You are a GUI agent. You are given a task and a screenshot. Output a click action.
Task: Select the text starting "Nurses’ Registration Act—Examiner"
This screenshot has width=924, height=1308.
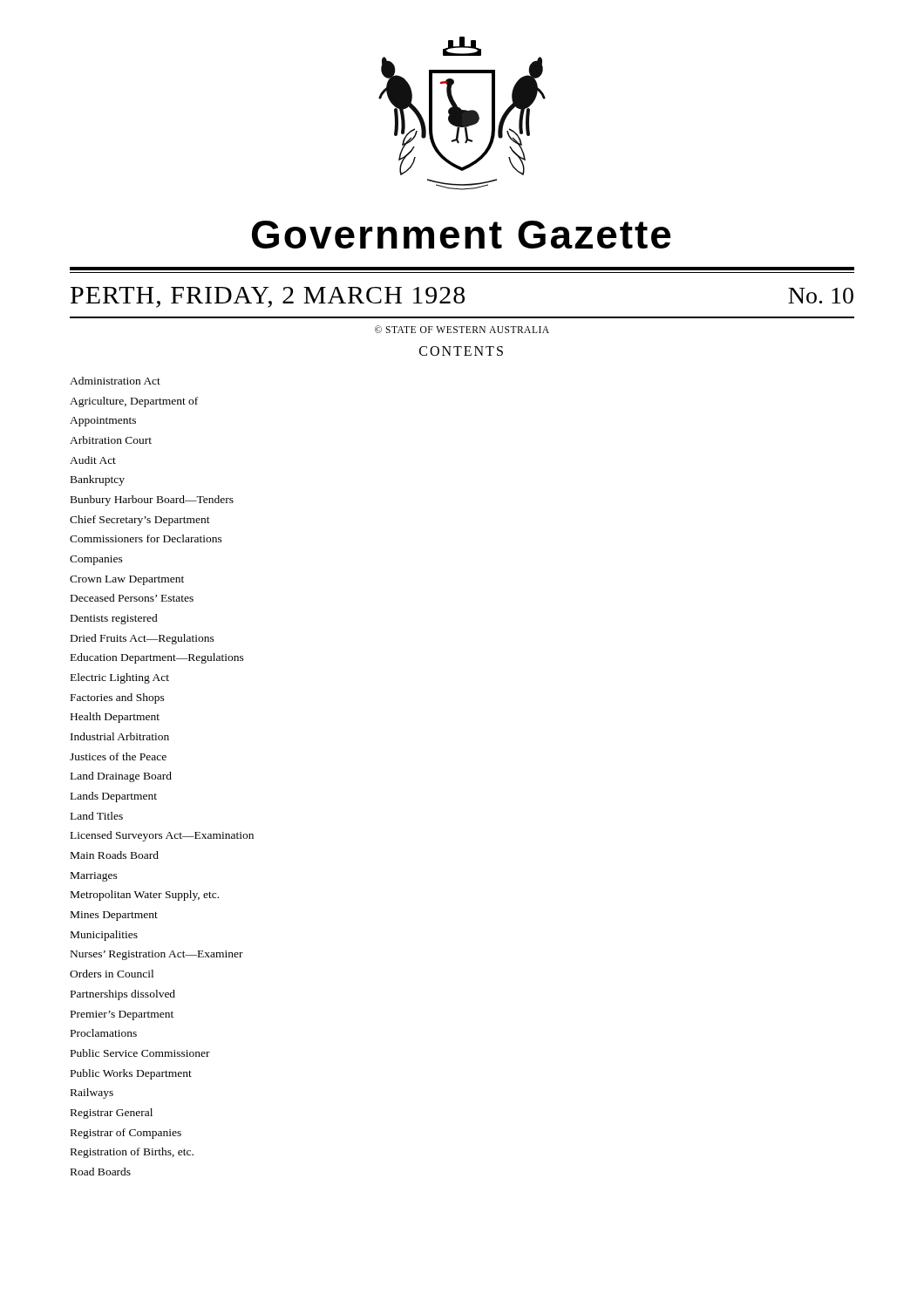tap(156, 954)
